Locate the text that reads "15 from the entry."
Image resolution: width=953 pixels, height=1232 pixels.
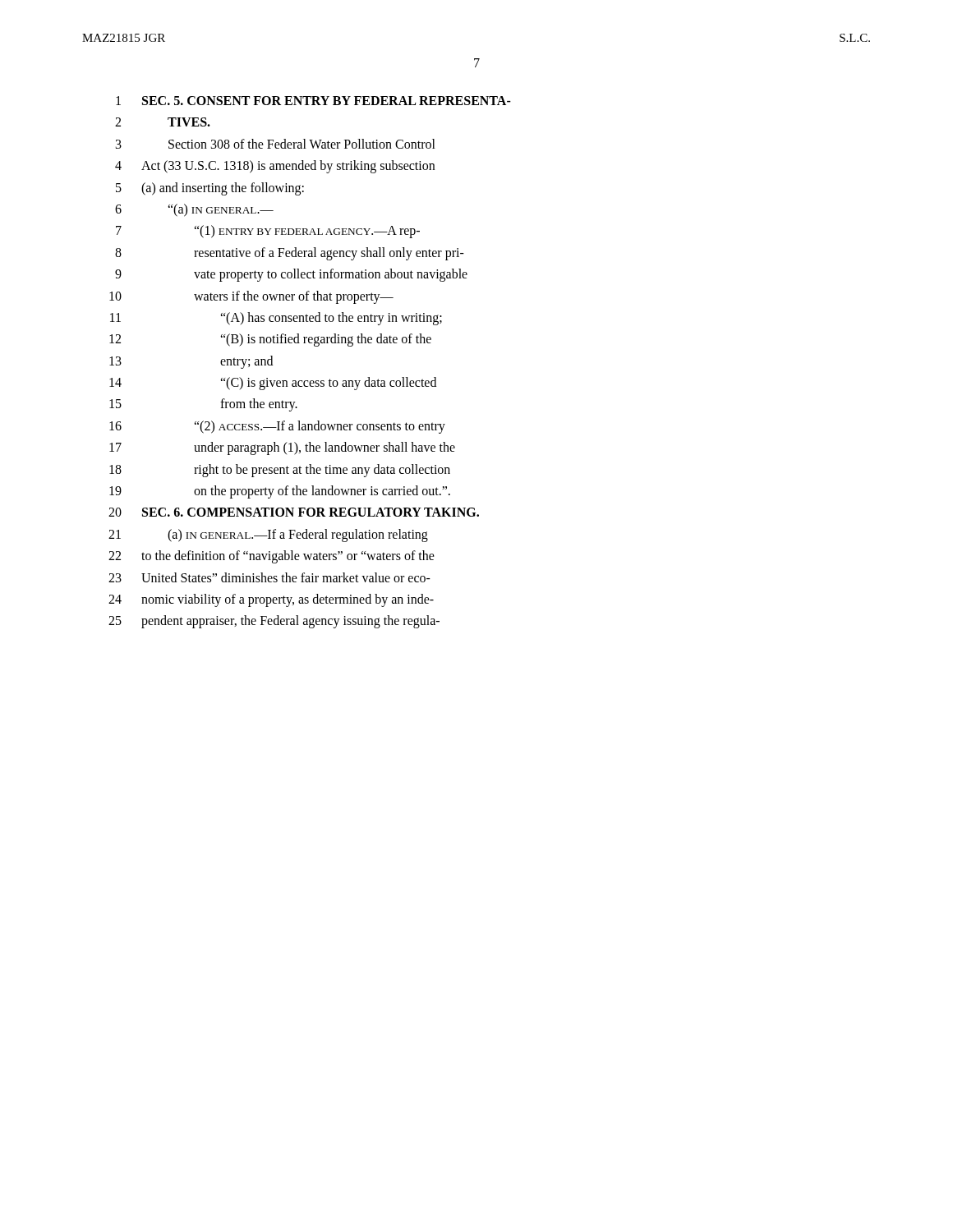pyautogui.click(x=120, y=404)
